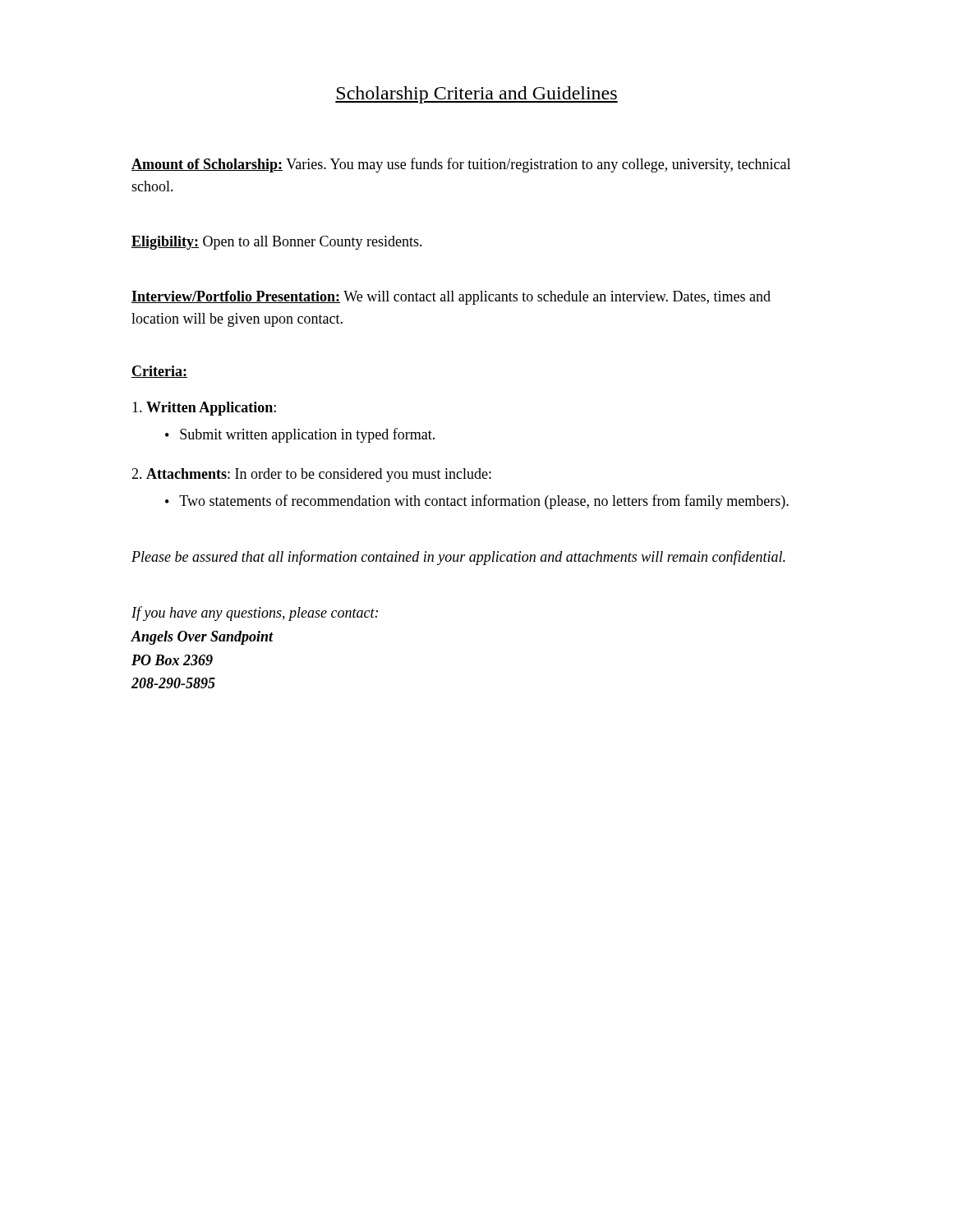Point to the block beginning "Interview/Portfolio Presentation: We will"
The height and width of the screenshot is (1232, 953).
point(451,308)
